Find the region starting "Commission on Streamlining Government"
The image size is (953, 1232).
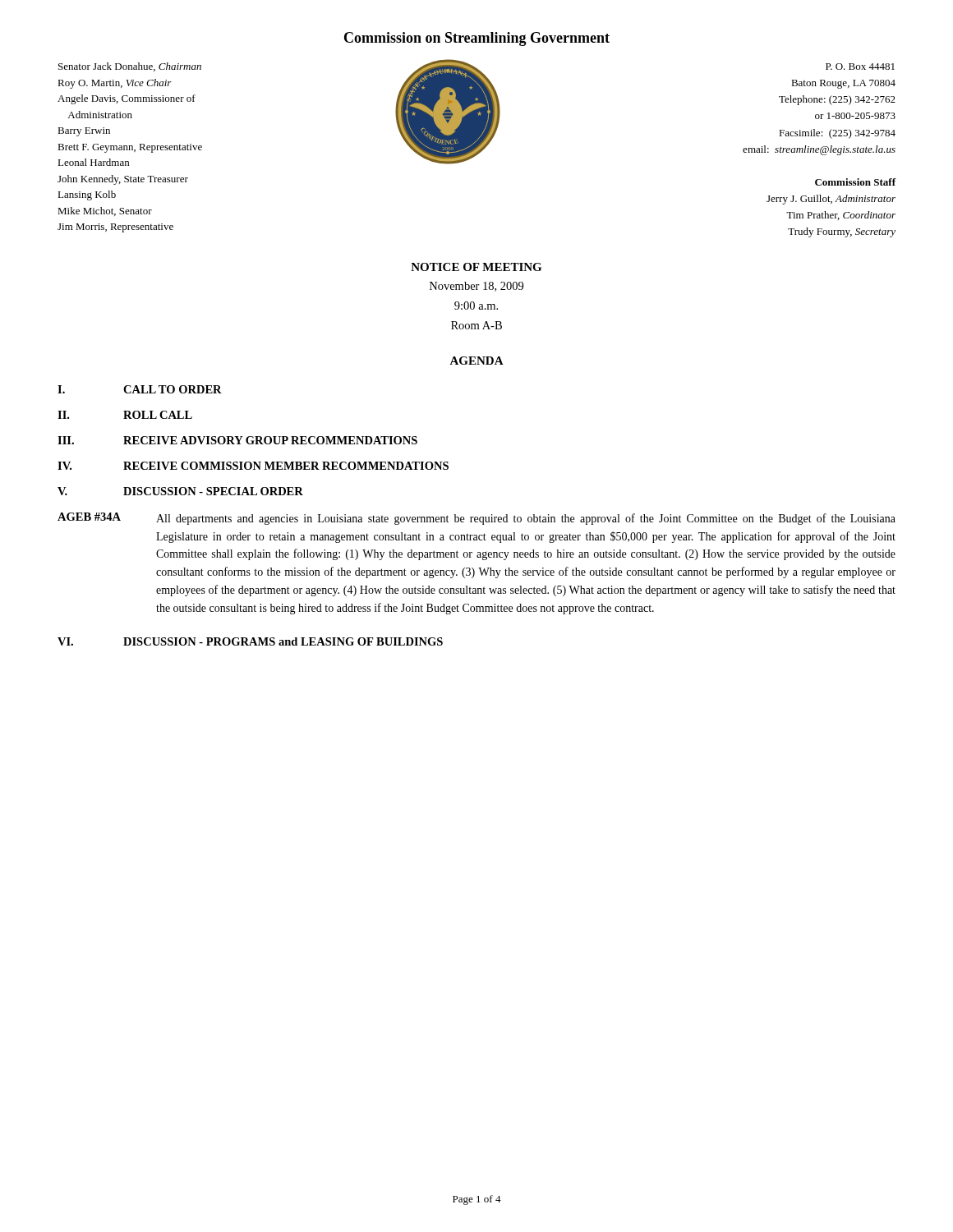pos(476,38)
